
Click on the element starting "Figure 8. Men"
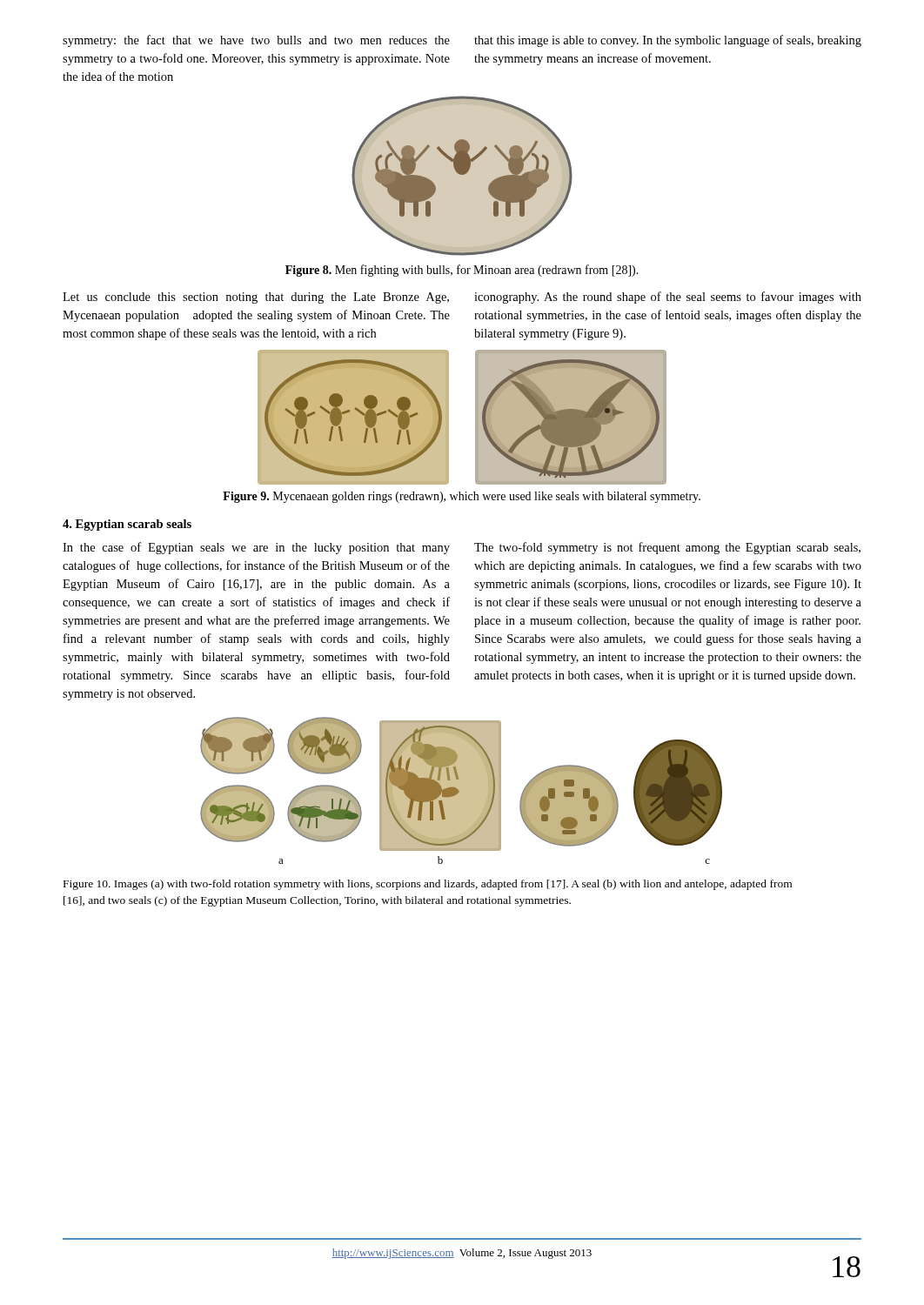pos(462,270)
